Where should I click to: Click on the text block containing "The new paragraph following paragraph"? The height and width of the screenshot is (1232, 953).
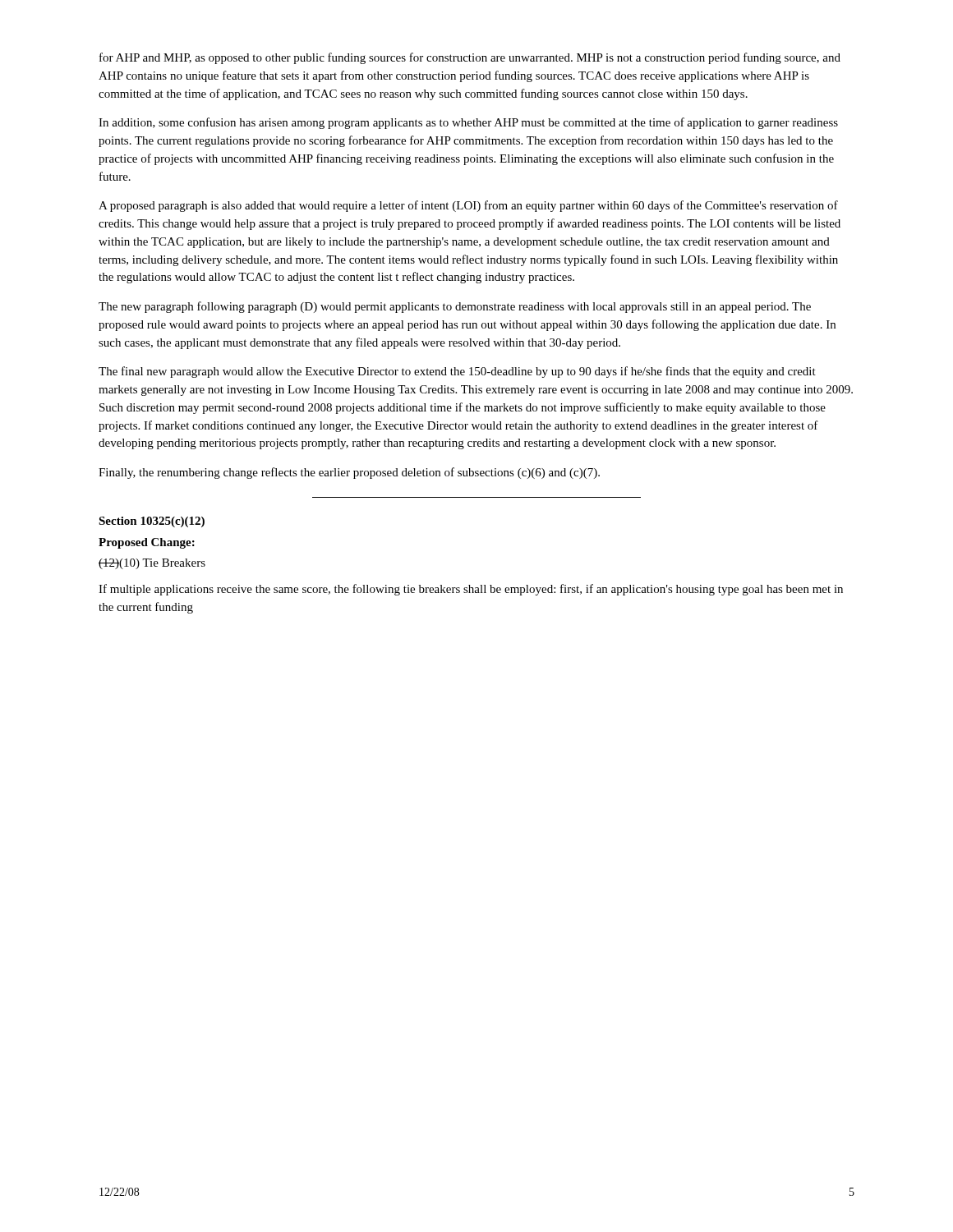tap(467, 324)
